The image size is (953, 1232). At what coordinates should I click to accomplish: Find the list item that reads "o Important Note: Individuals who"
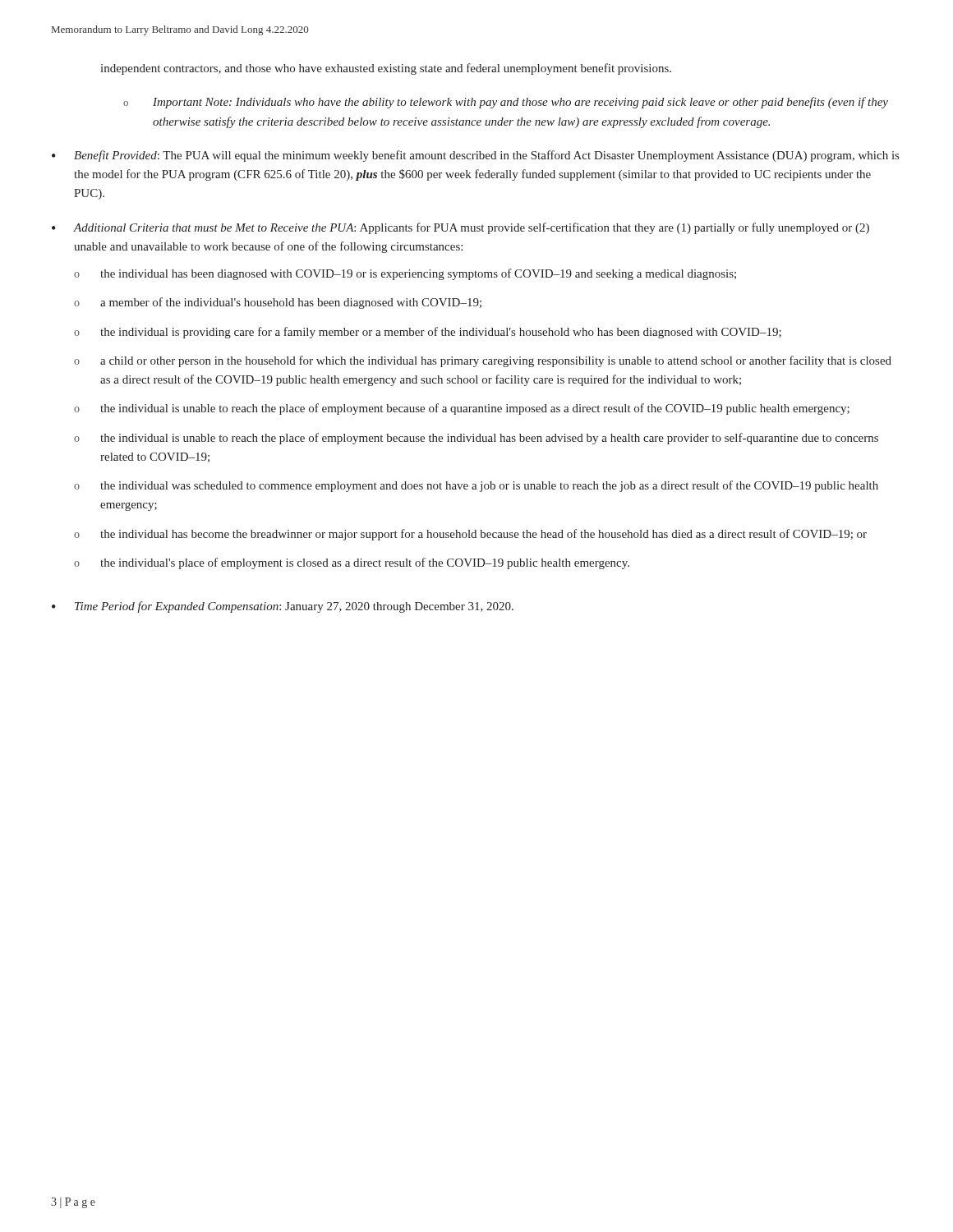[513, 112]
